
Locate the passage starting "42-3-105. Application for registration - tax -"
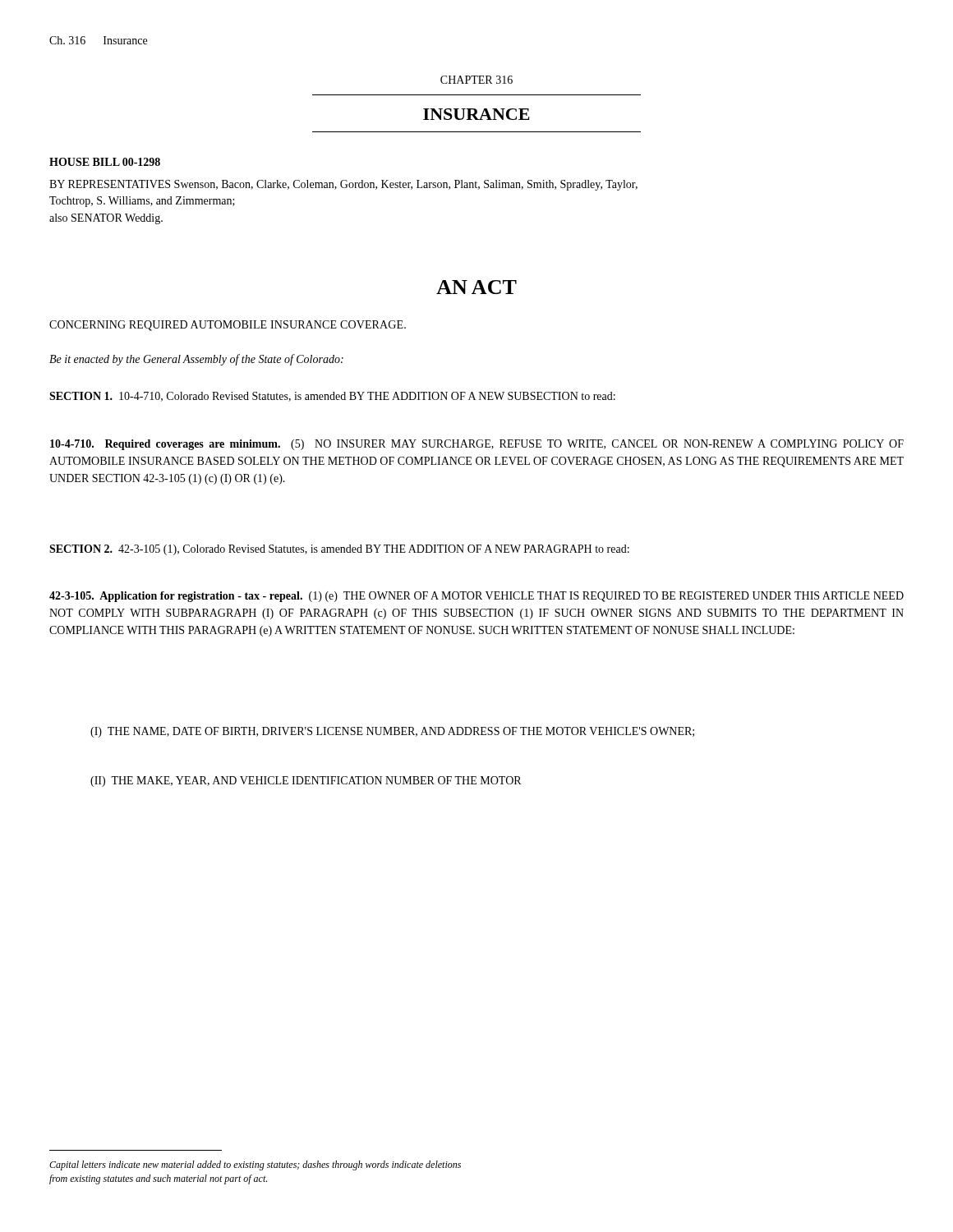(476, 613)
